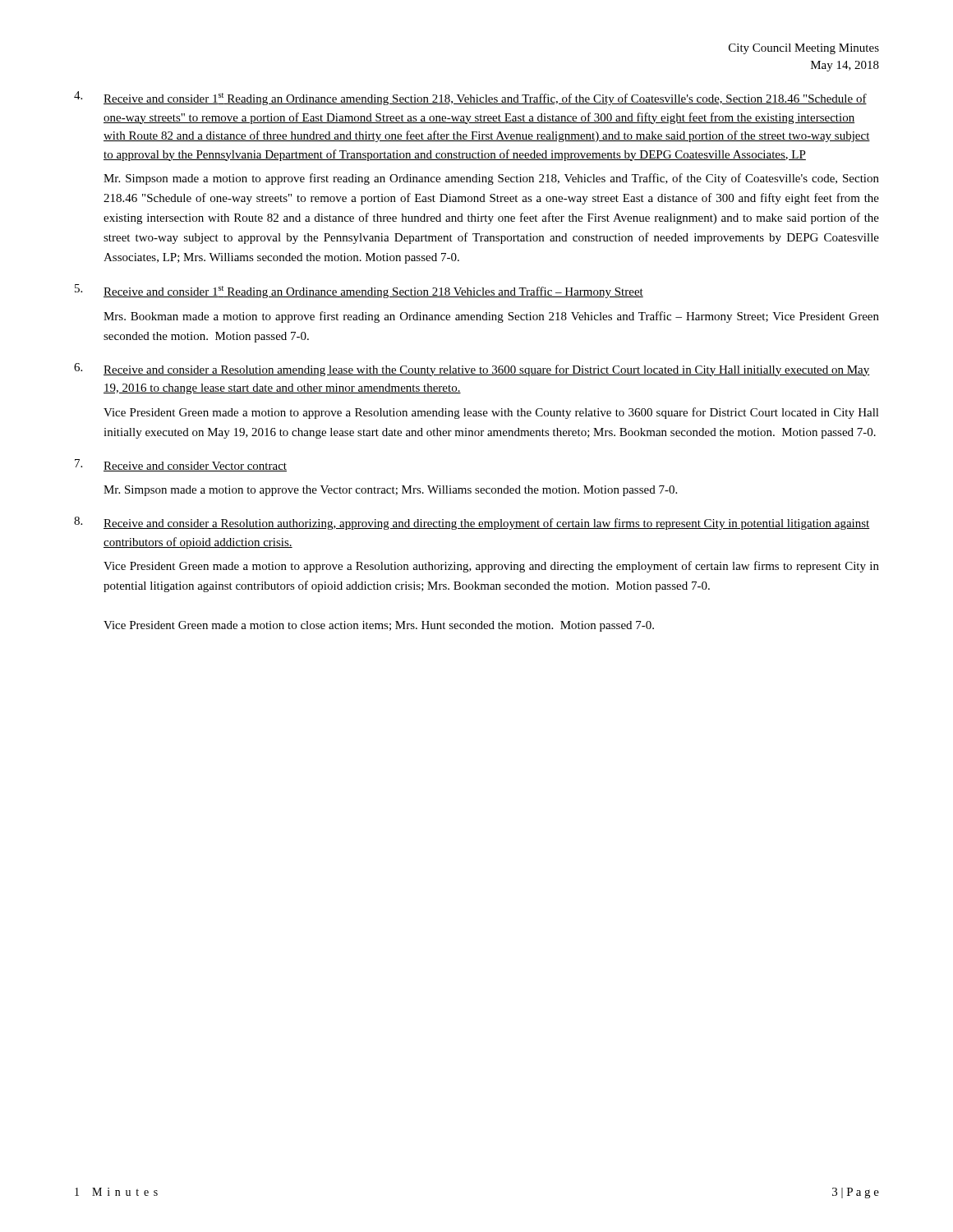Find the list item that reads "4. Receive and consider 1st Reading an Ordinance"
Image resolution: width=953 pixels, height=1232 pixels.
476,178
